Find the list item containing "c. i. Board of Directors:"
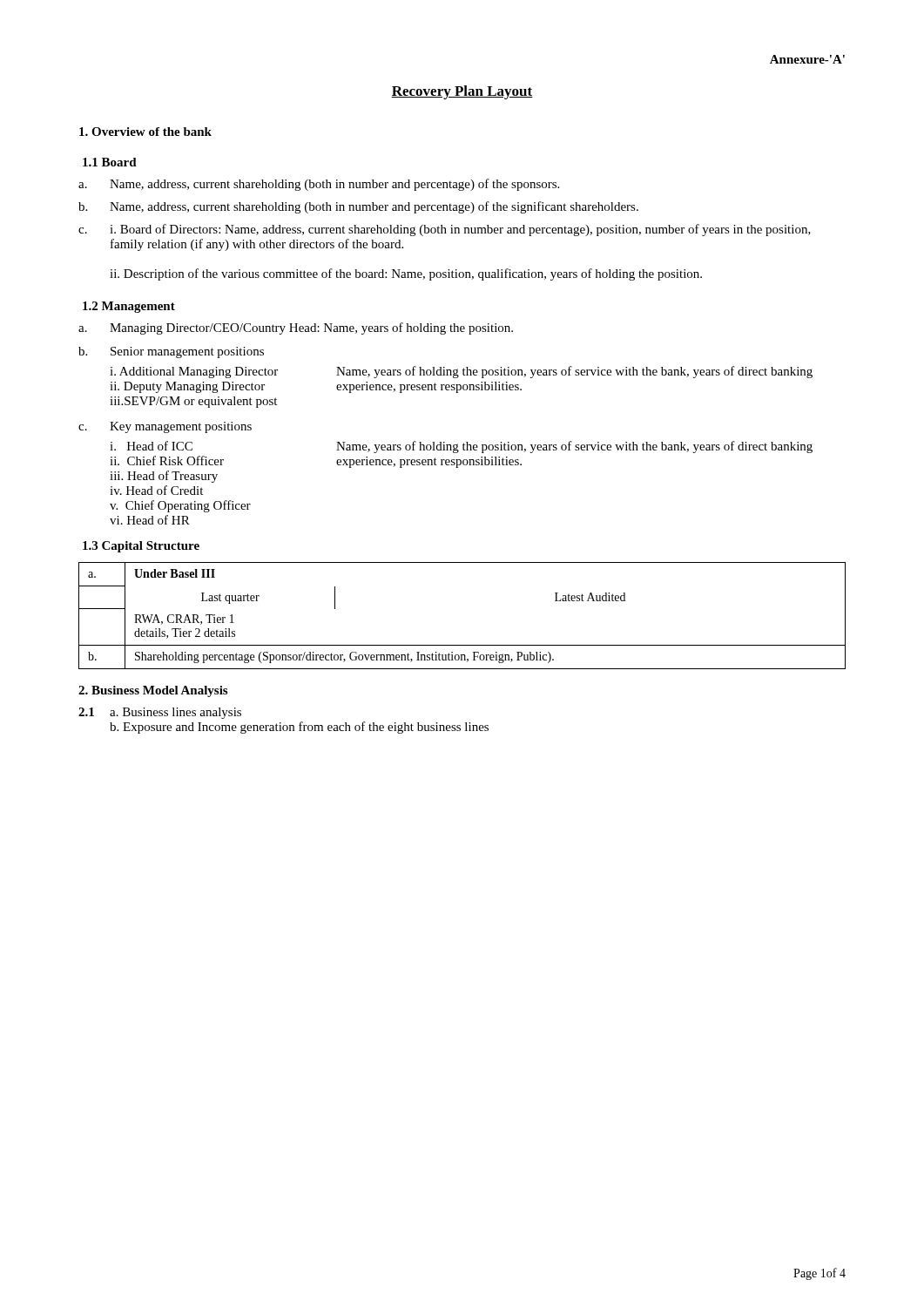Viewport: 924px width, 1307px height. point(445,230)
